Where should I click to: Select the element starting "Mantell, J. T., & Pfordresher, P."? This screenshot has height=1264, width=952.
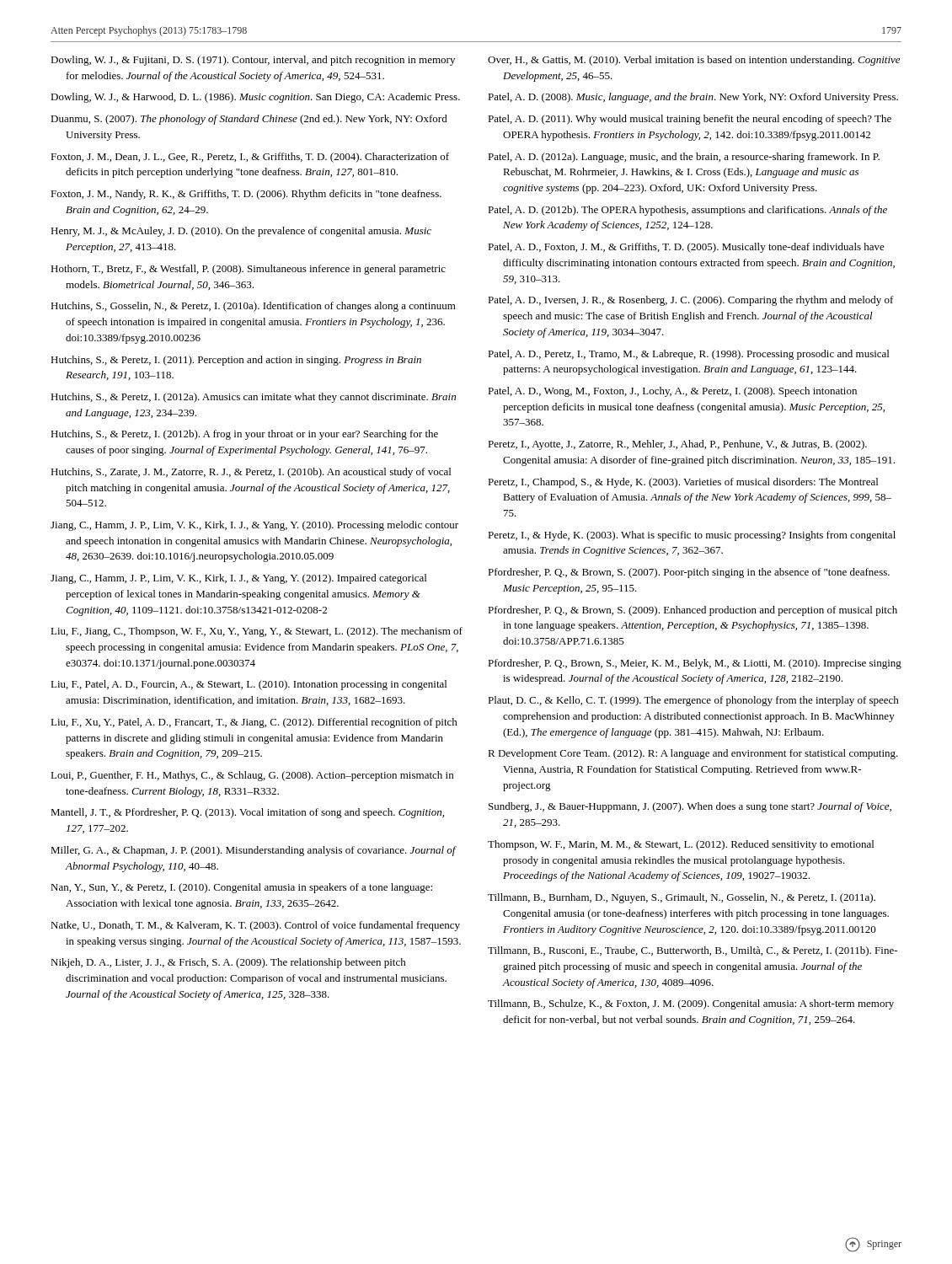pos(248,820)
